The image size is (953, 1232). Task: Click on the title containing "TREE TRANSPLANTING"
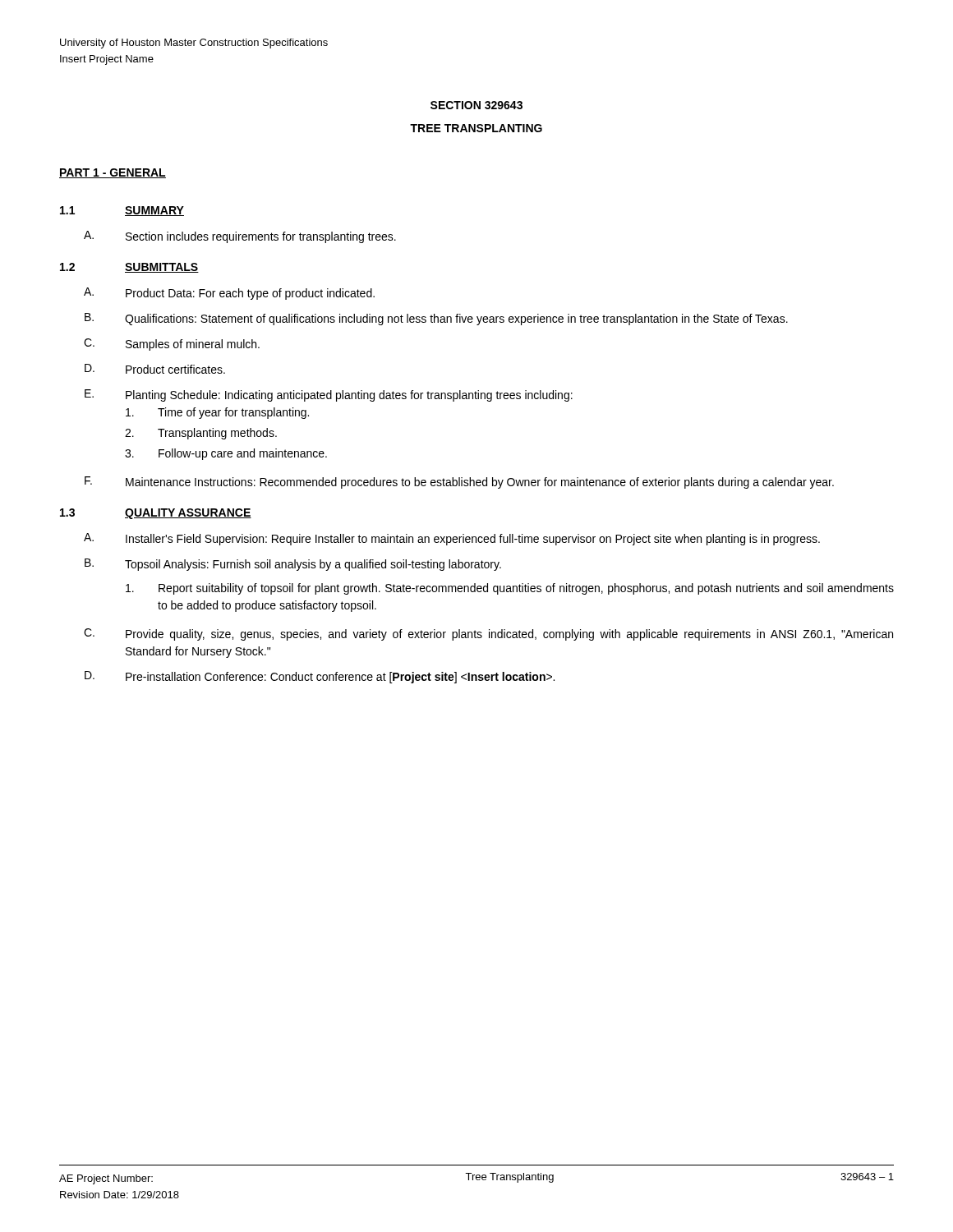(476, 128)
